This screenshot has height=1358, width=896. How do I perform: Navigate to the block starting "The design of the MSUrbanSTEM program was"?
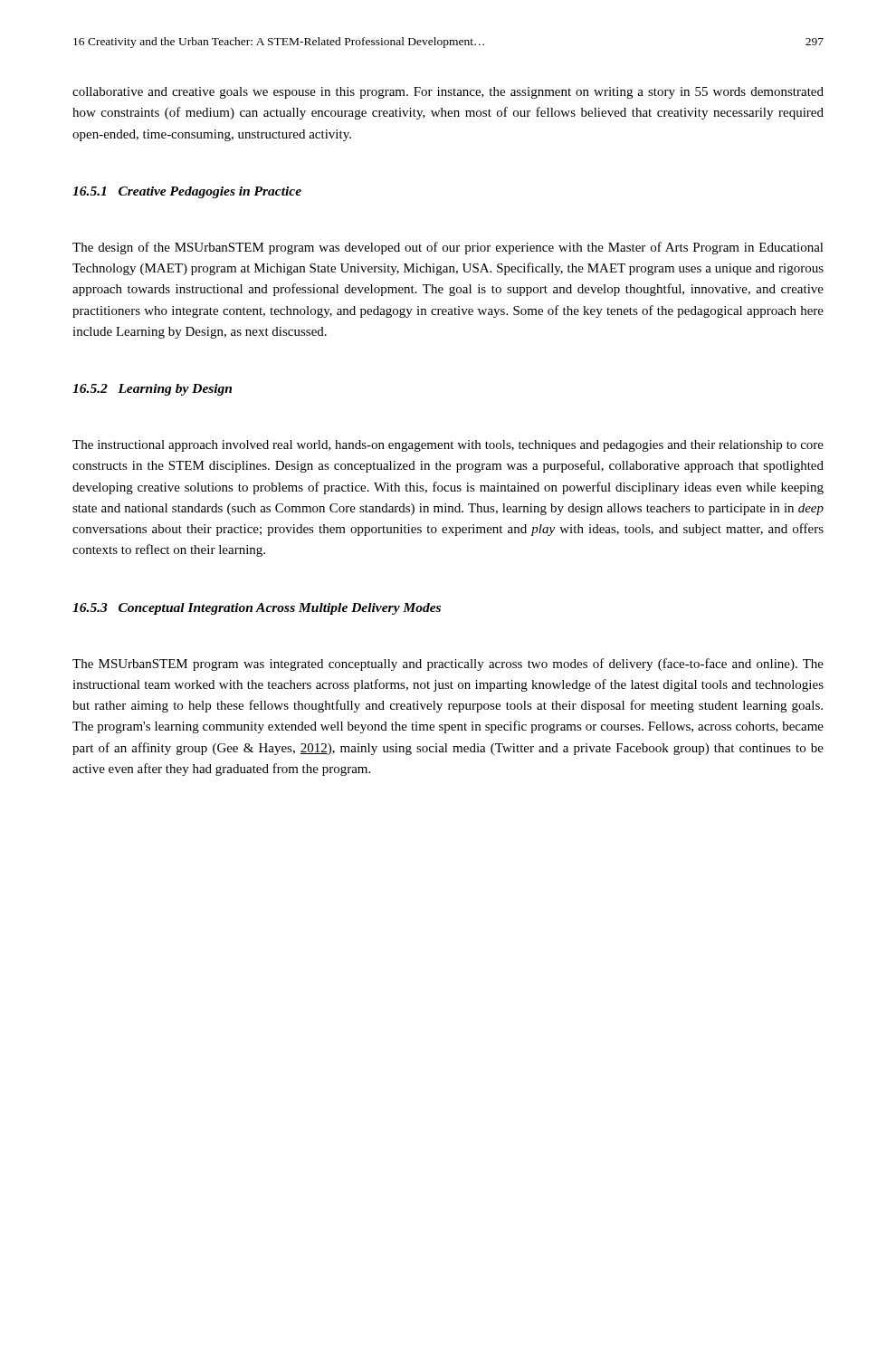(448, 289)
